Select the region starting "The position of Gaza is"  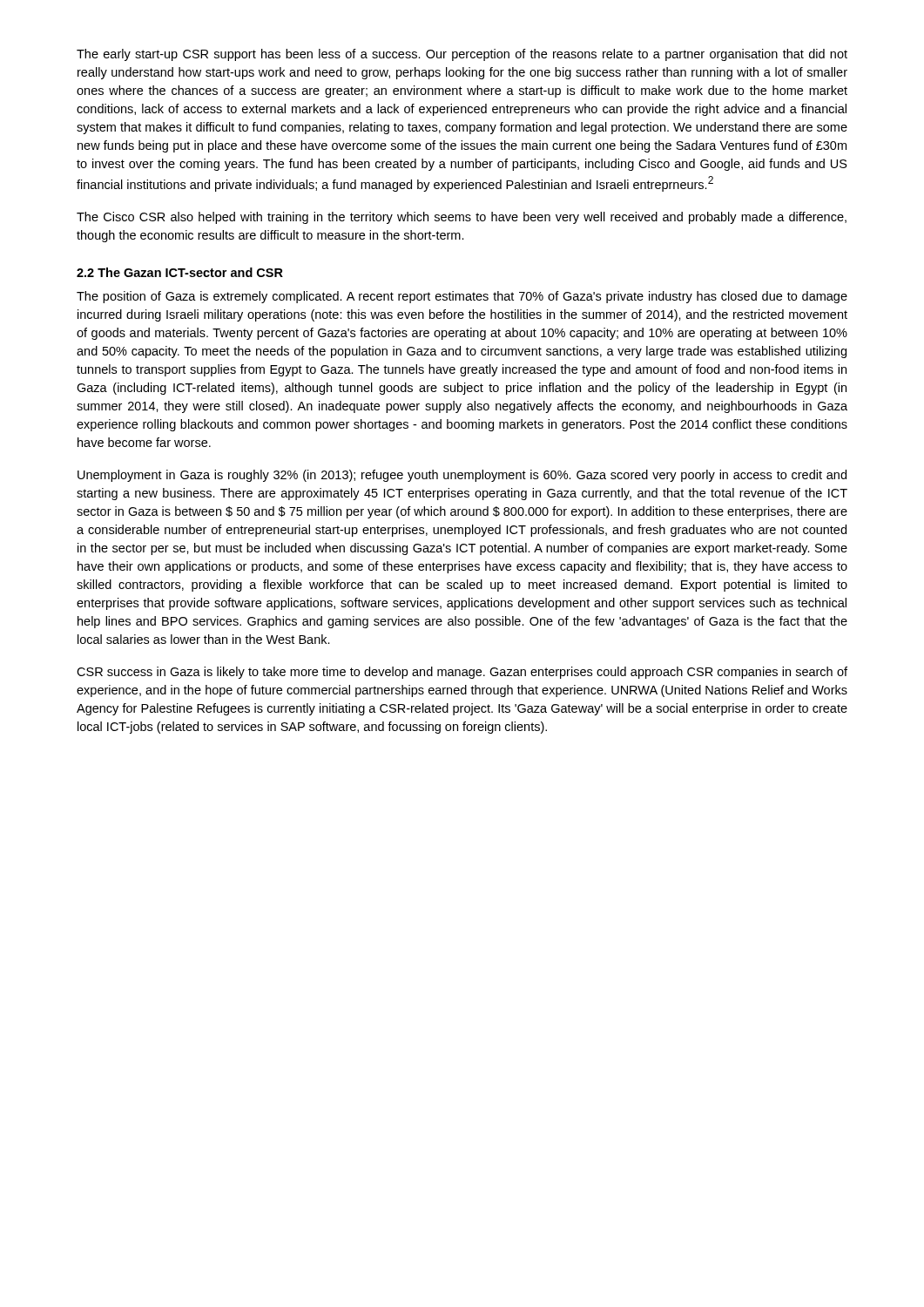pos(462,369)
